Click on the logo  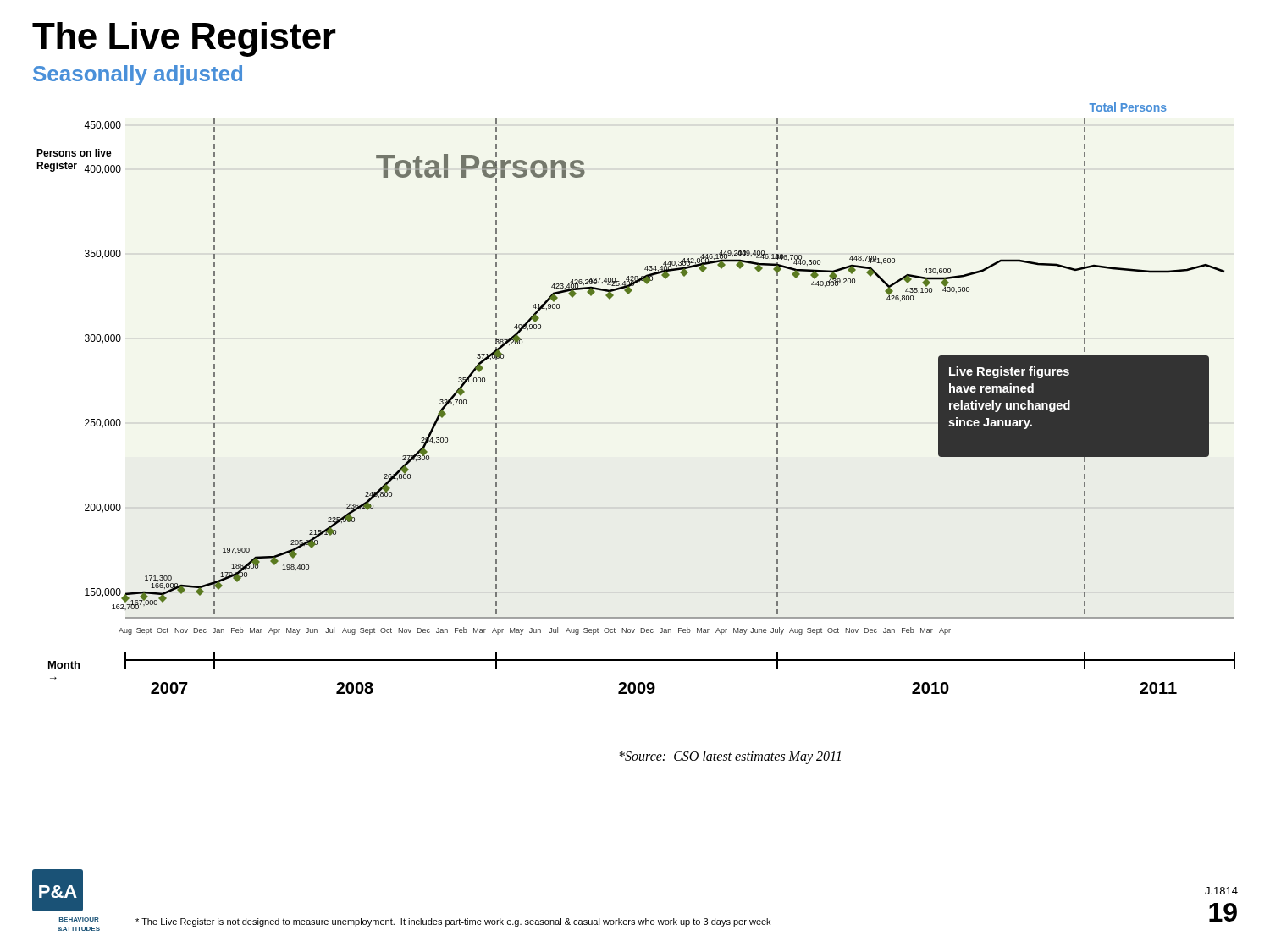[x=79, y=903]
